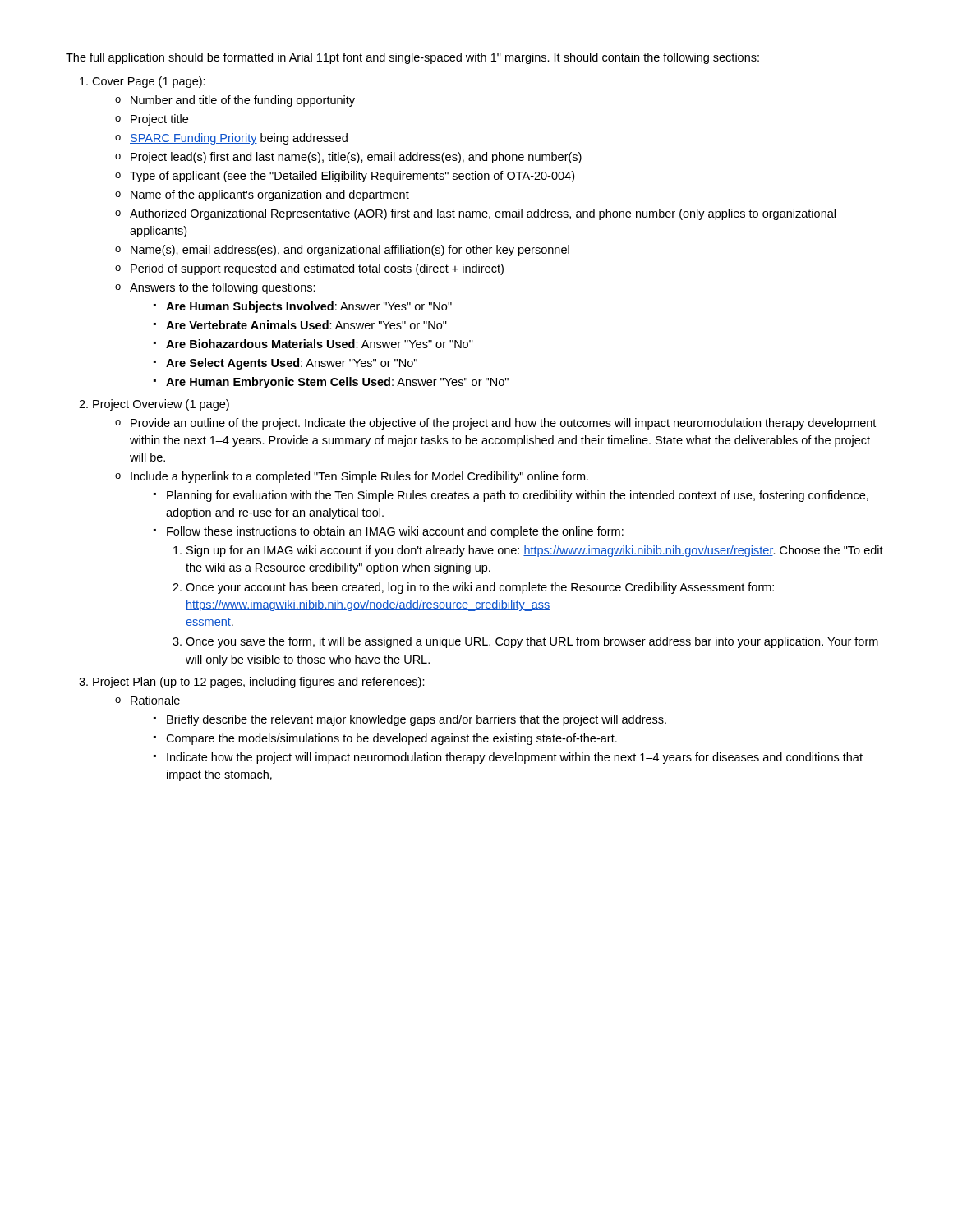Navigate to the region starting "Planning for evaluation"
Screen dimensions: 1232x953
point(517,504)
